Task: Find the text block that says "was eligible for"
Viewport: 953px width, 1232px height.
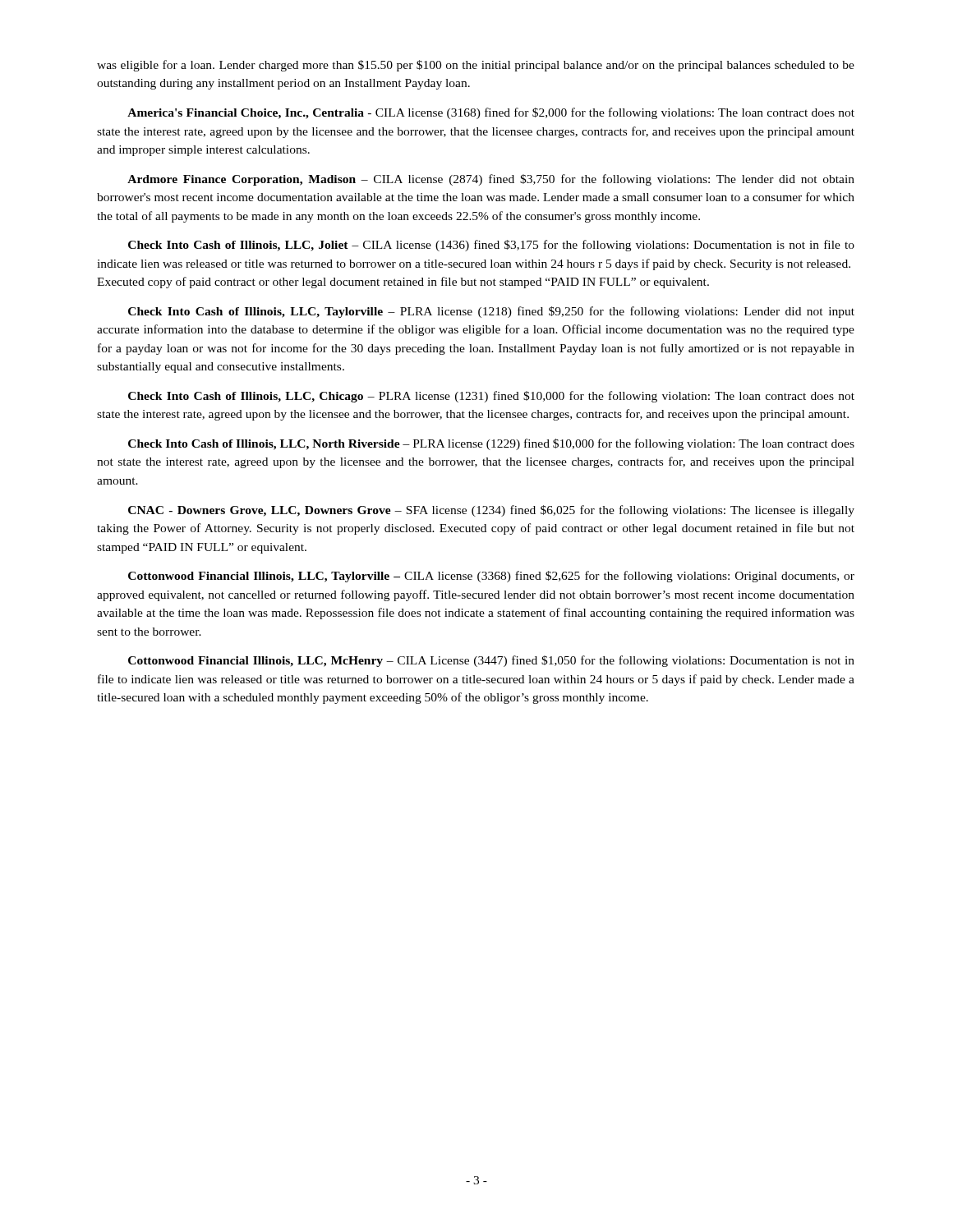Action: [476, 74]
